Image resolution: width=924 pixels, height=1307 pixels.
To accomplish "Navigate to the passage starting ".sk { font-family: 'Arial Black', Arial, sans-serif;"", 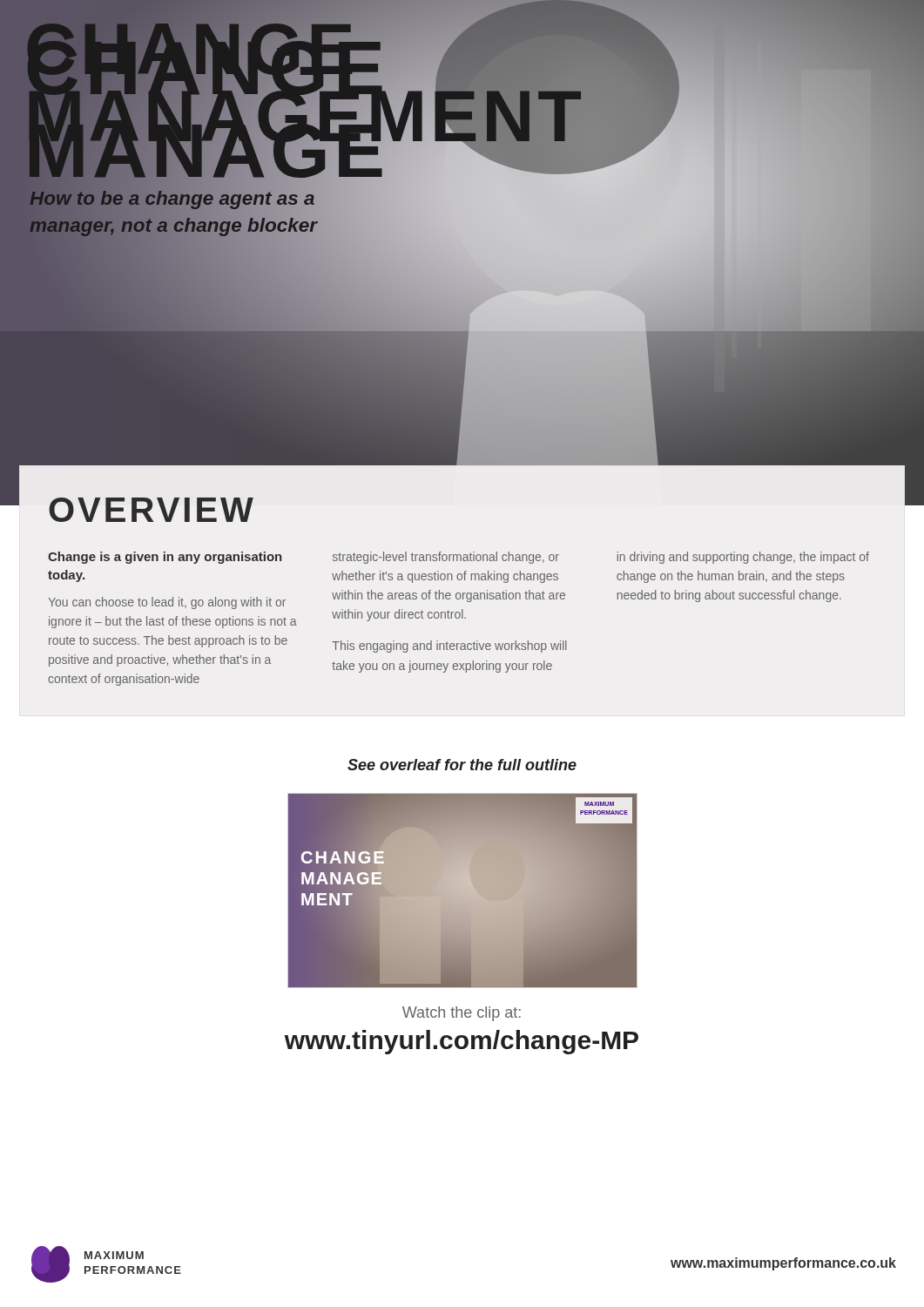I will pyautogui.click(x=212, y=105).
